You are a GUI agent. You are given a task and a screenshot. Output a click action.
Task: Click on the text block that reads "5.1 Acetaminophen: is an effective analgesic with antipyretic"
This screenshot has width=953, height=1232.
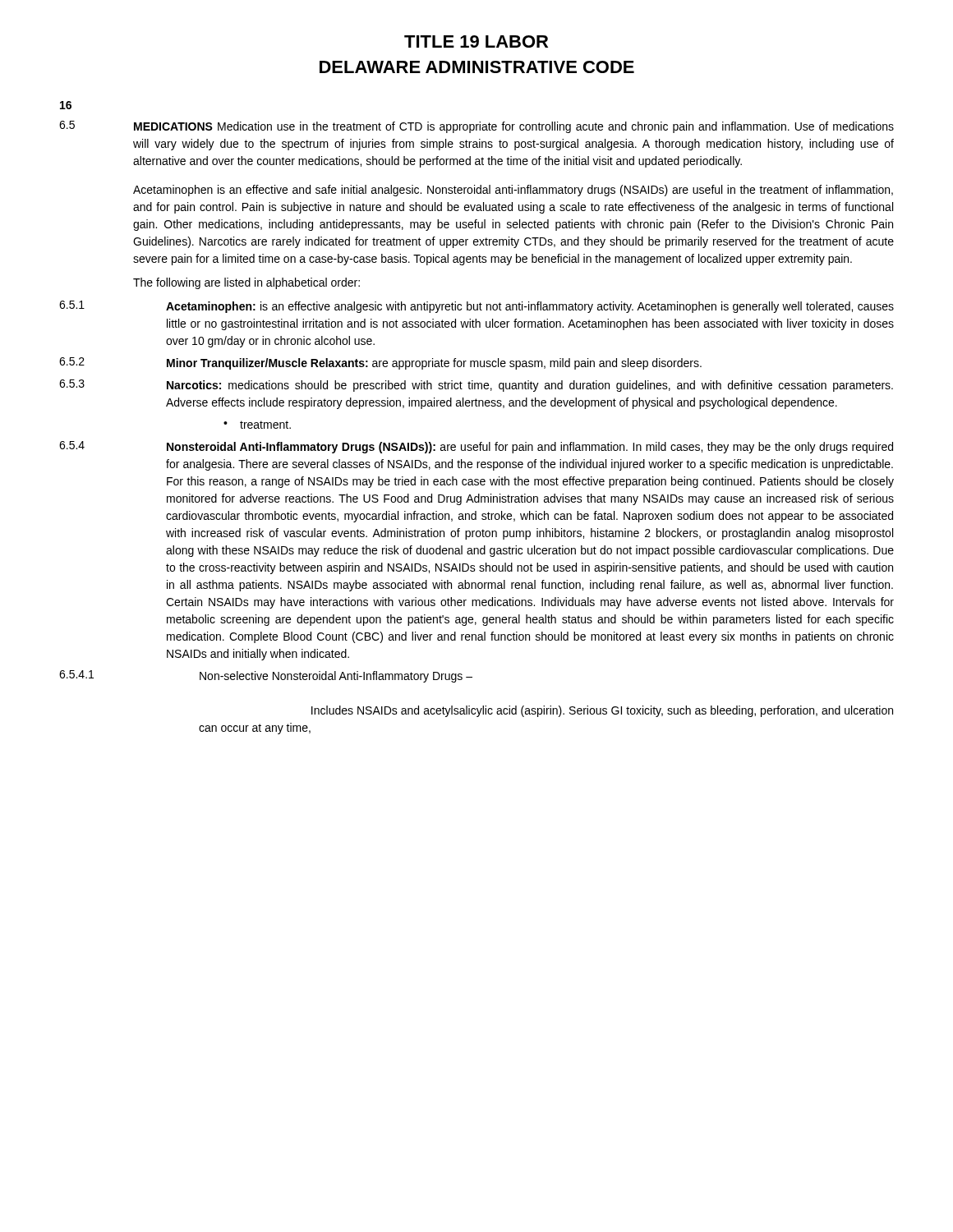[x=476, y=324]
